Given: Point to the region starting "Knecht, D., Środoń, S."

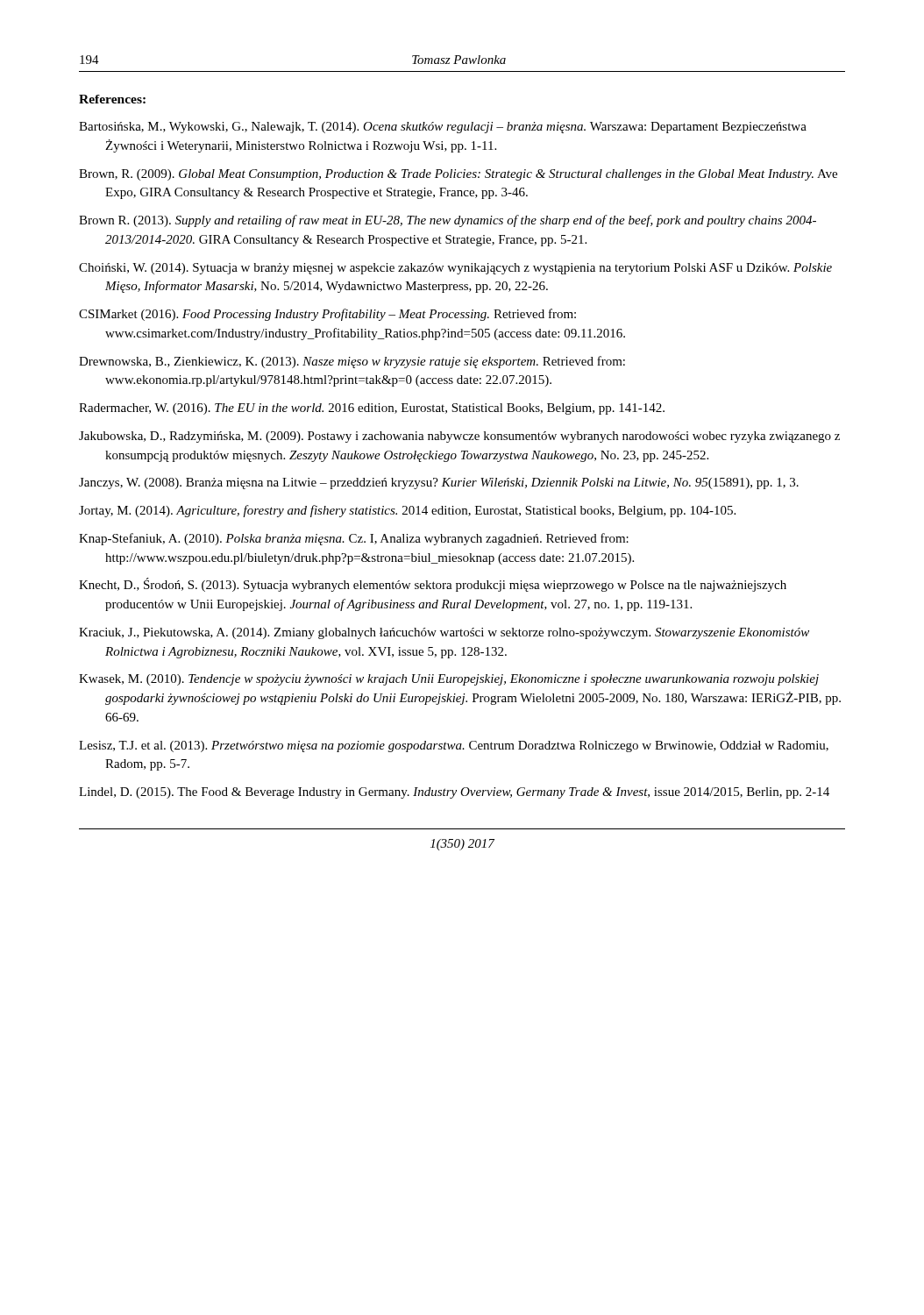Looking at the screenshot, I should (x=433, y=595).
